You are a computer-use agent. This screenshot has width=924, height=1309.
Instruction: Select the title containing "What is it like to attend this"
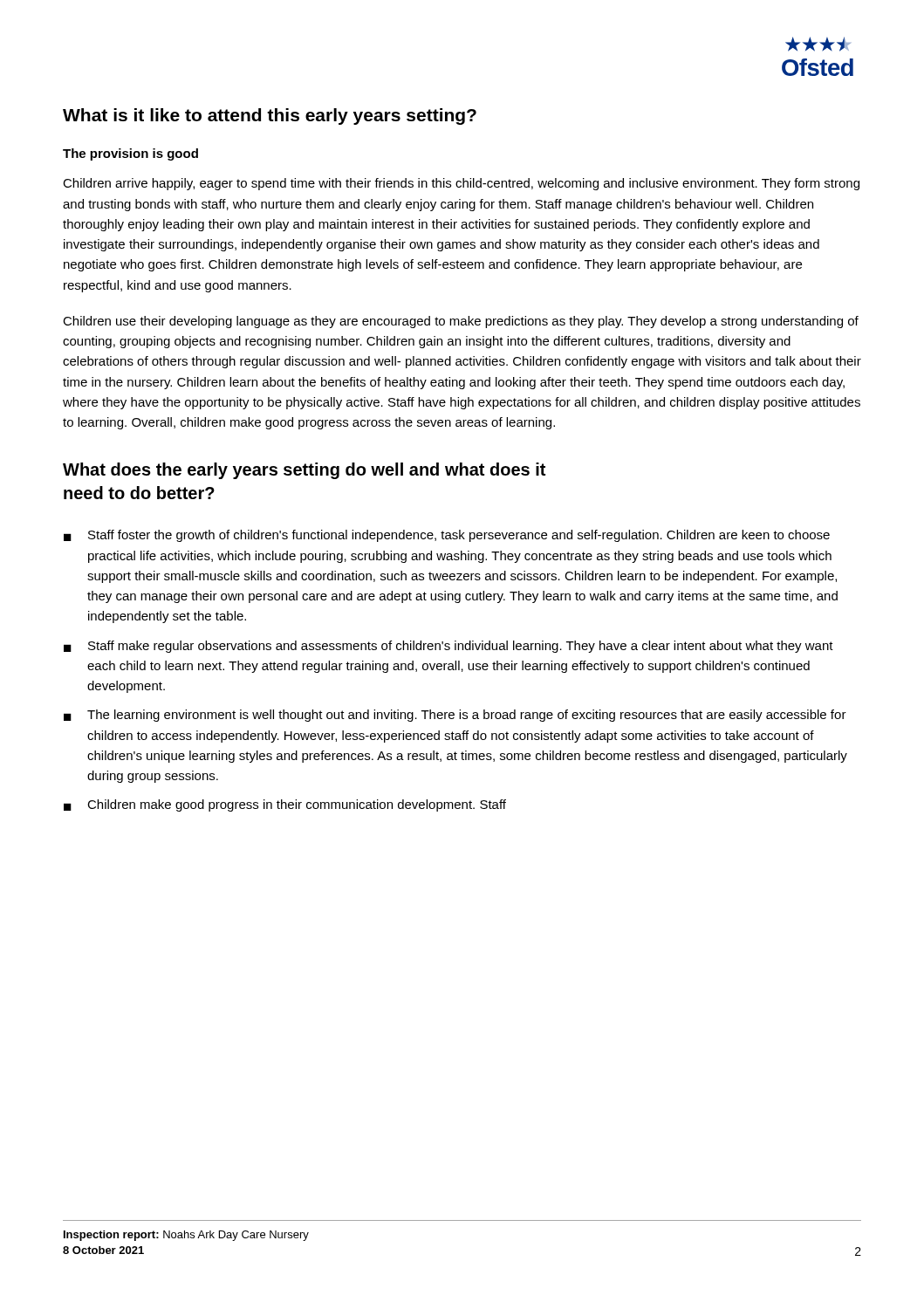coord(270,115)
